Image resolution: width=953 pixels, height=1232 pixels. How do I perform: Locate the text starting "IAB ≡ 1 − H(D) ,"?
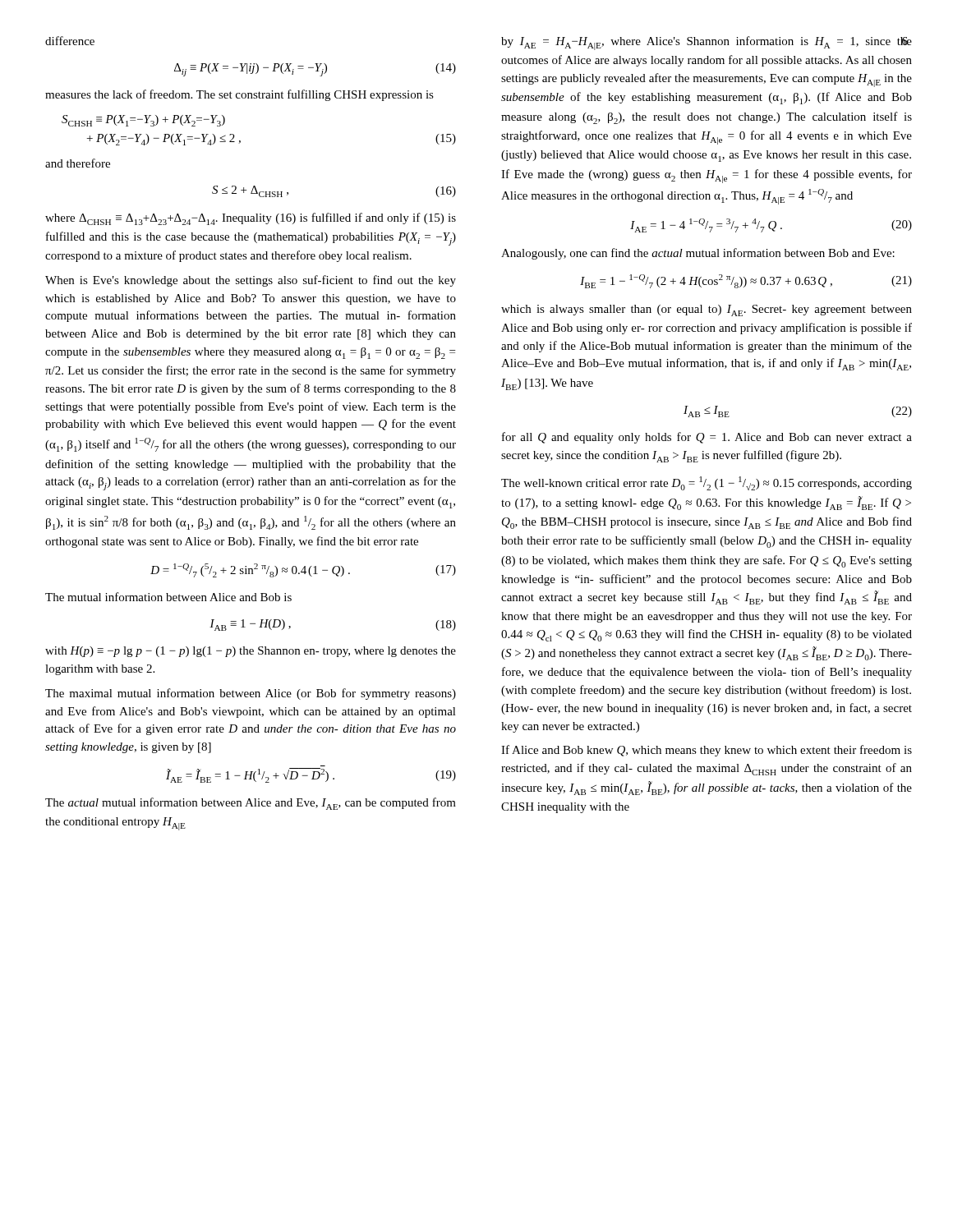click(x=251, y=625)
